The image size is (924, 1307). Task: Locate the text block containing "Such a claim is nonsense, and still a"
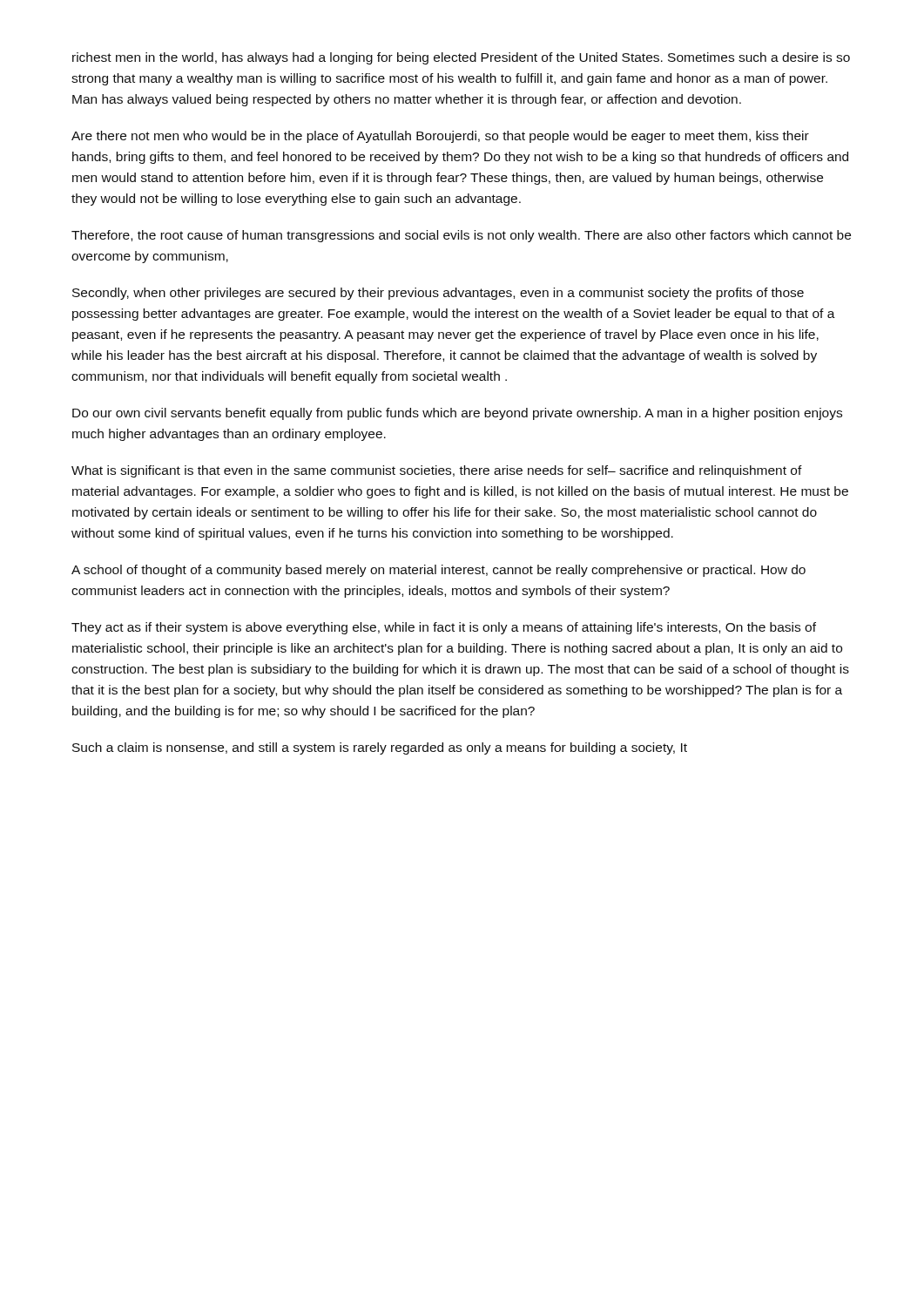click(x=379, y=748)
